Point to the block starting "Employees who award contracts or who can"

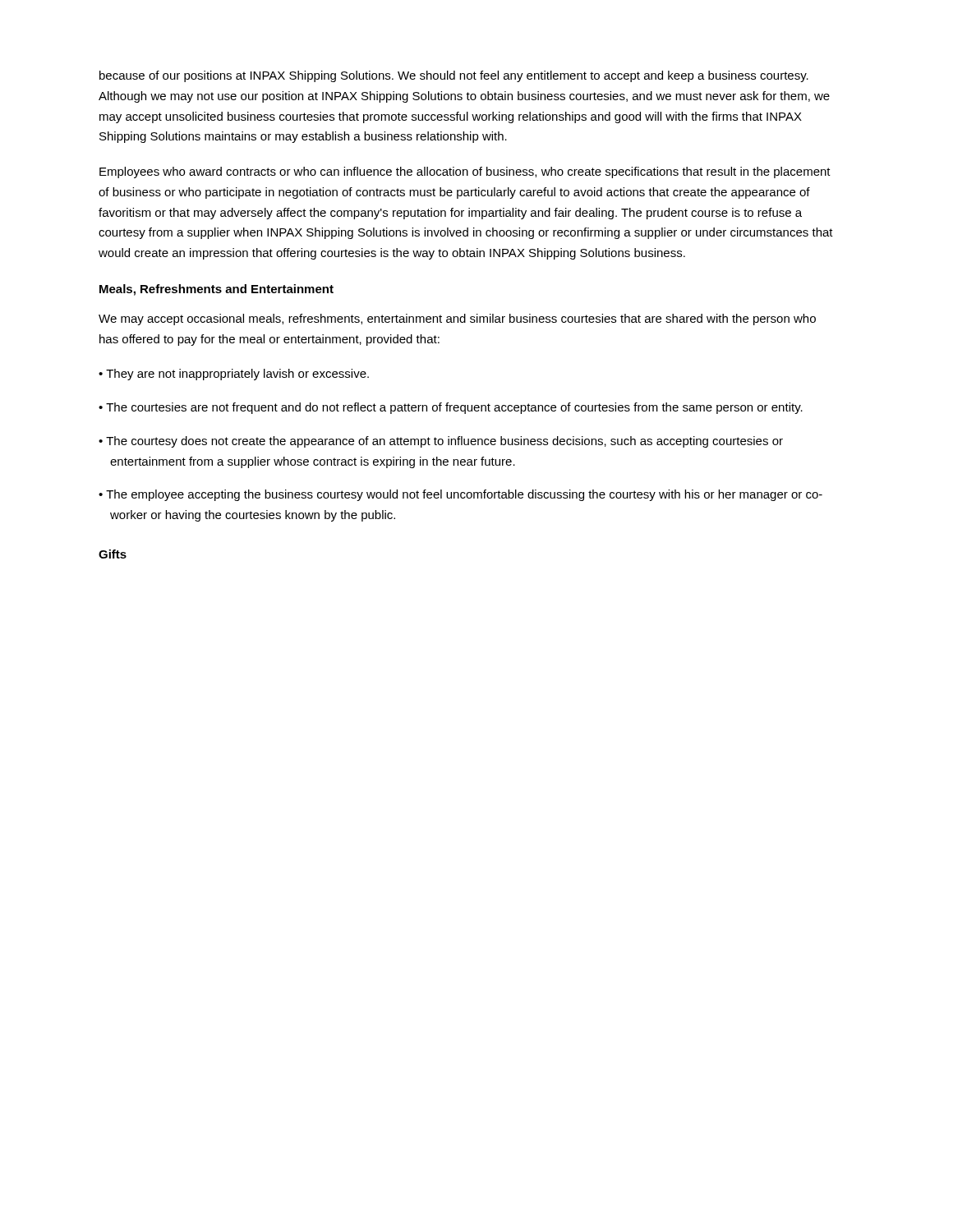[466, 212]
